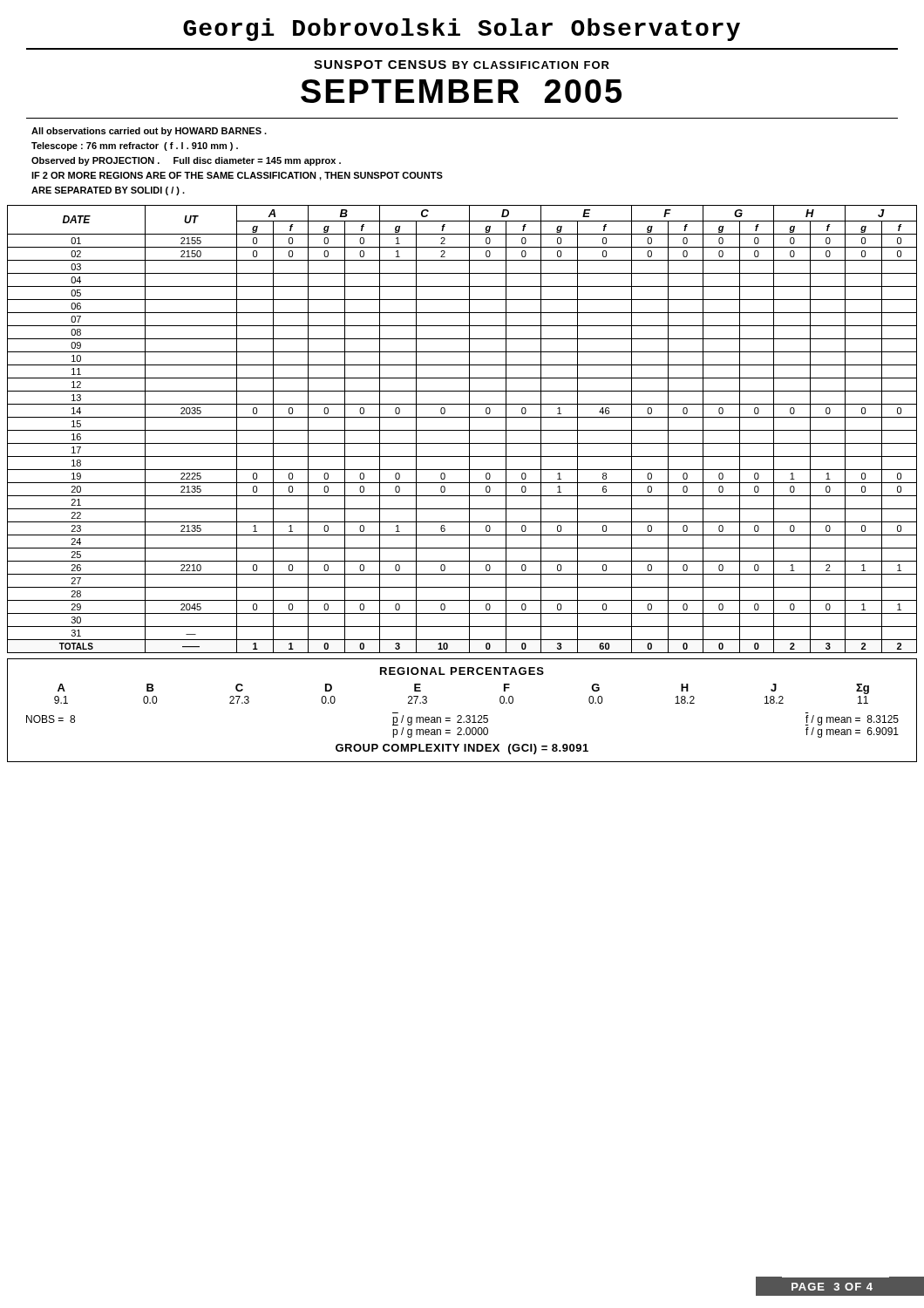Locate the table with the text "REGIONAL PERCENTAGES A9.1 B0.0"

point(462,710)
